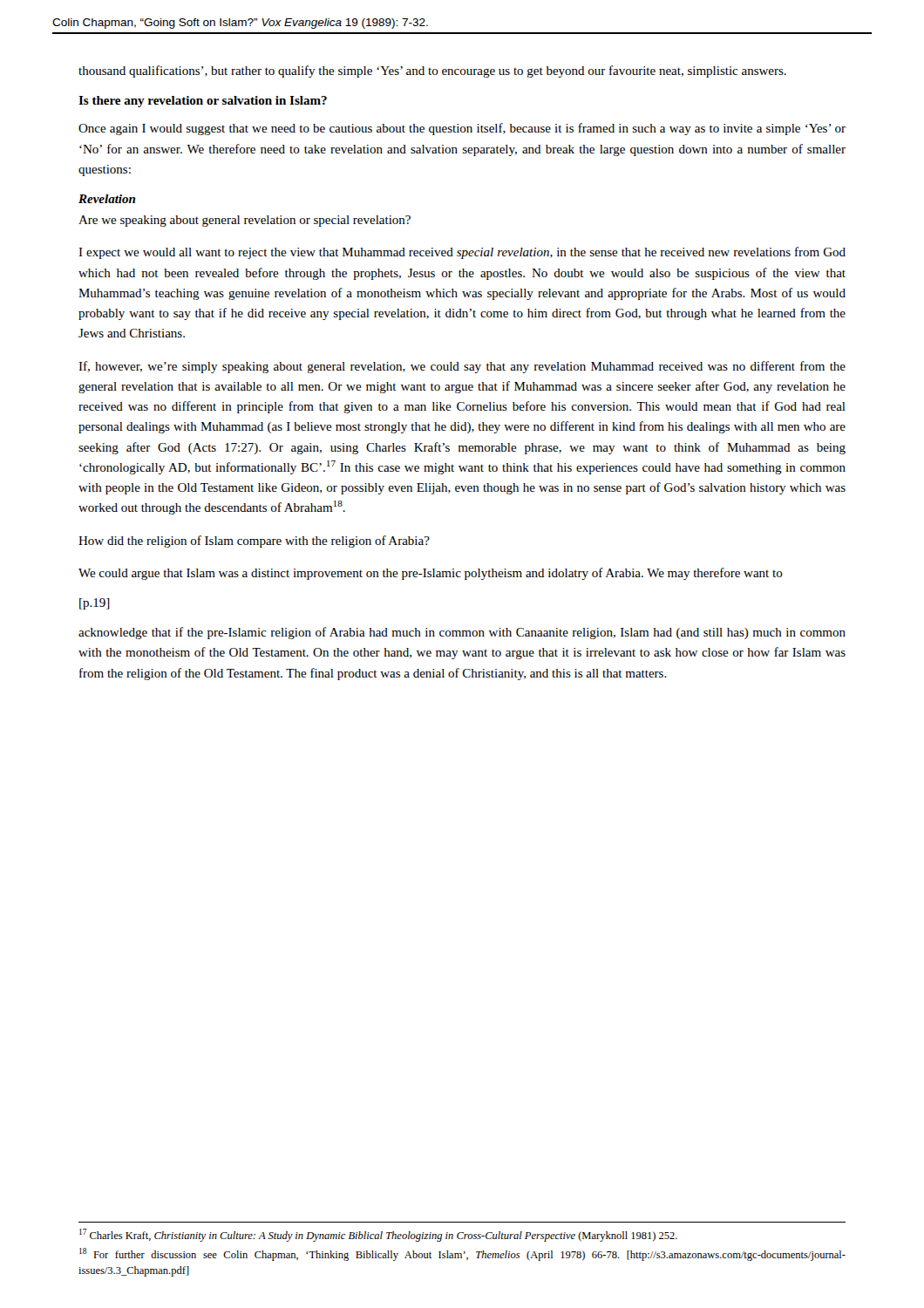The width and height of the screenshot is (924, 1308).
Task: Where is the passage that starts "If, however, we’re"?
Action: click(462, 437)
